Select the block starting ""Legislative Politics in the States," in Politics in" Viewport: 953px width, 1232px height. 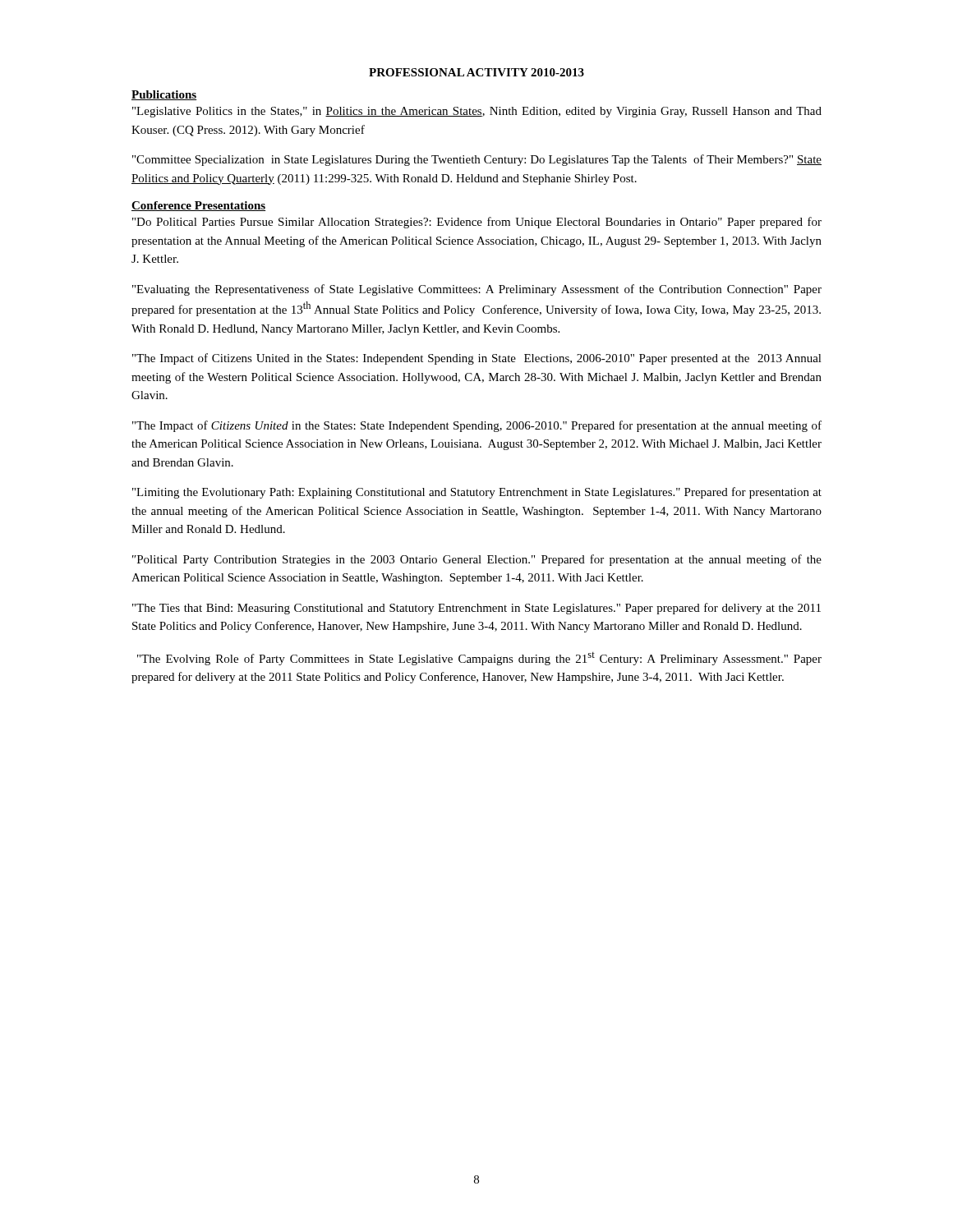click(476, 120)
